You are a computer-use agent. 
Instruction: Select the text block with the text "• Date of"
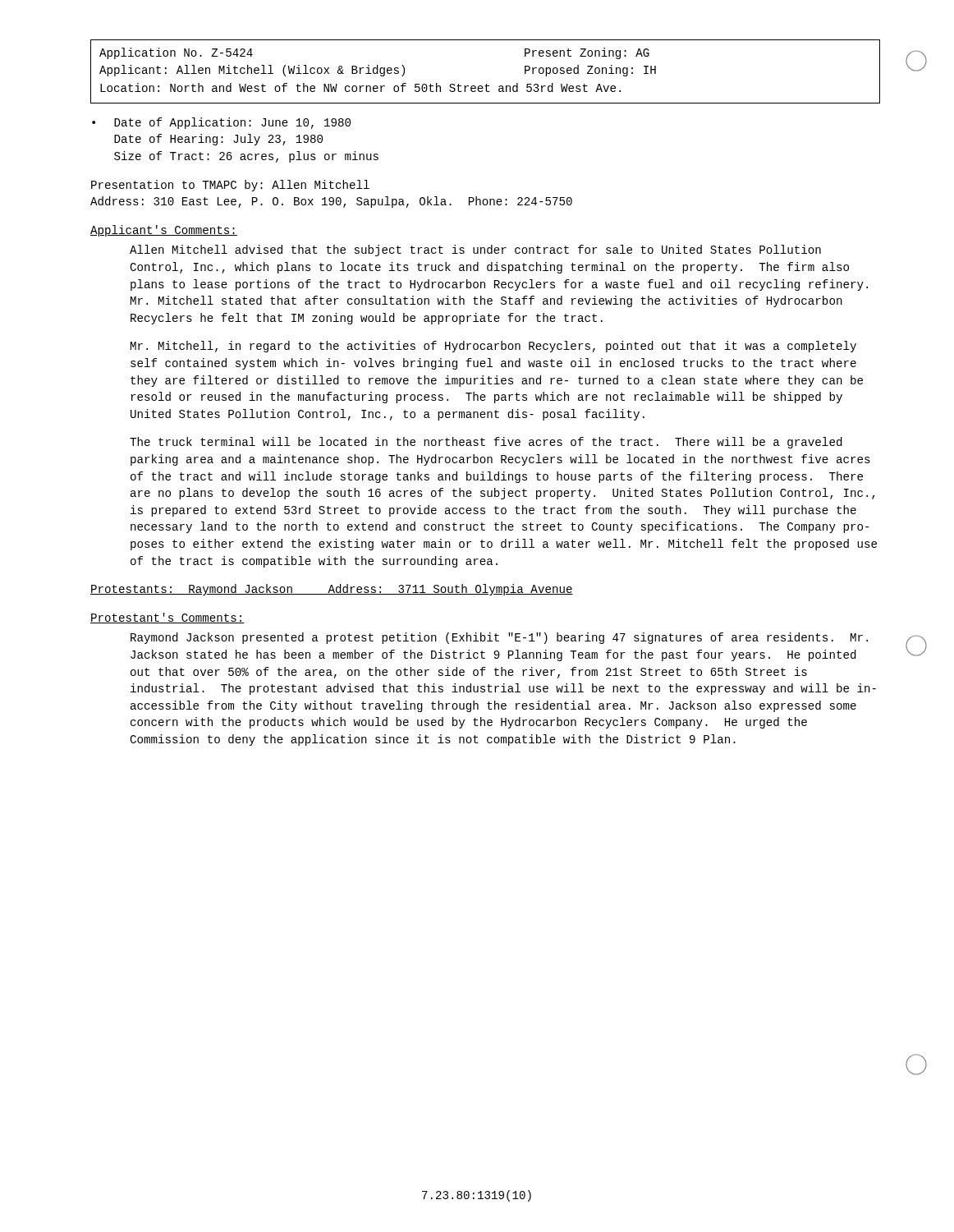point(235,139)
